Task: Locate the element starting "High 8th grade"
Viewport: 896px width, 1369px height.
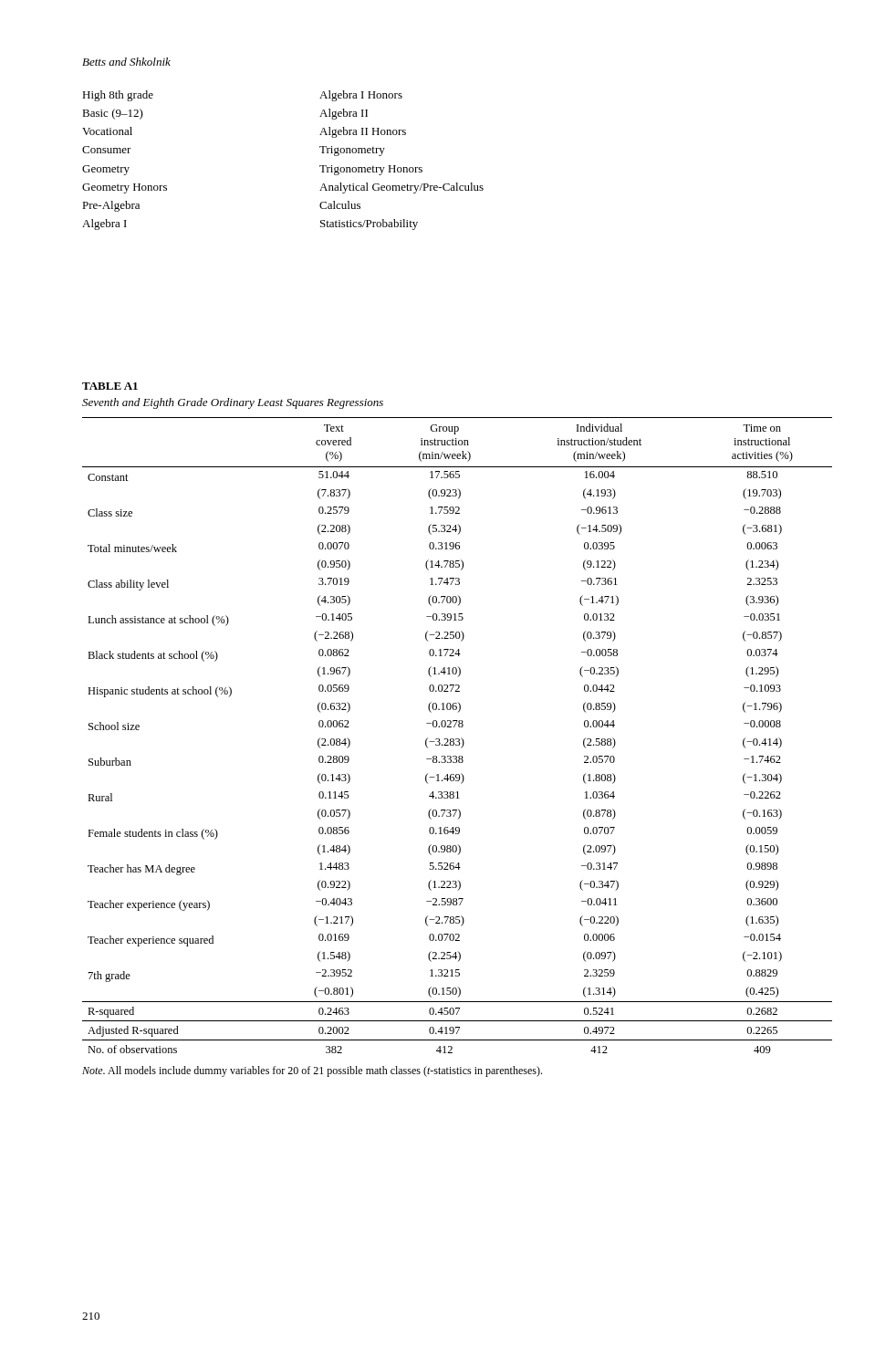Action: pyautogui.click(x=118, y=94)
